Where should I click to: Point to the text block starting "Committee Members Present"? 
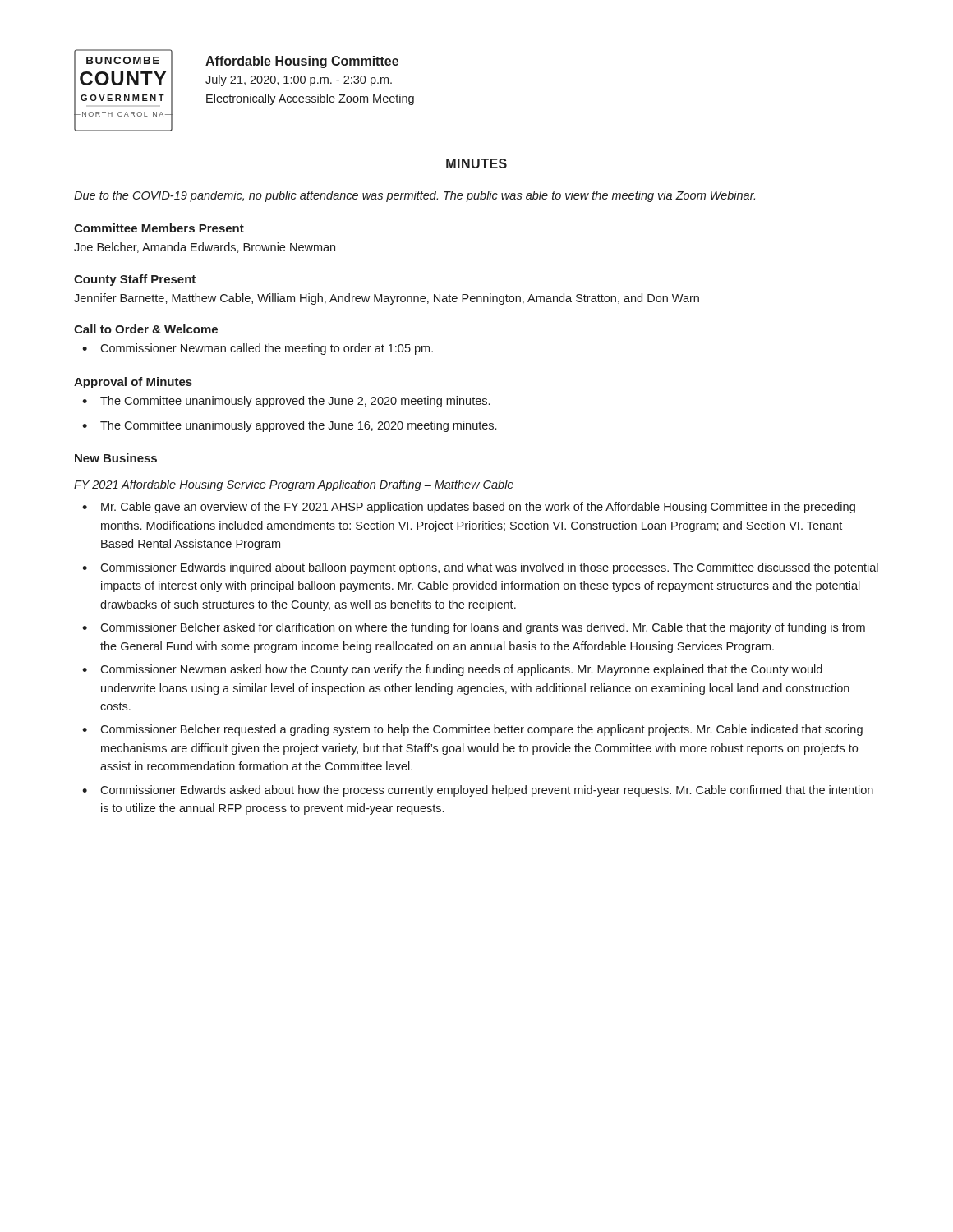(159, 228)
